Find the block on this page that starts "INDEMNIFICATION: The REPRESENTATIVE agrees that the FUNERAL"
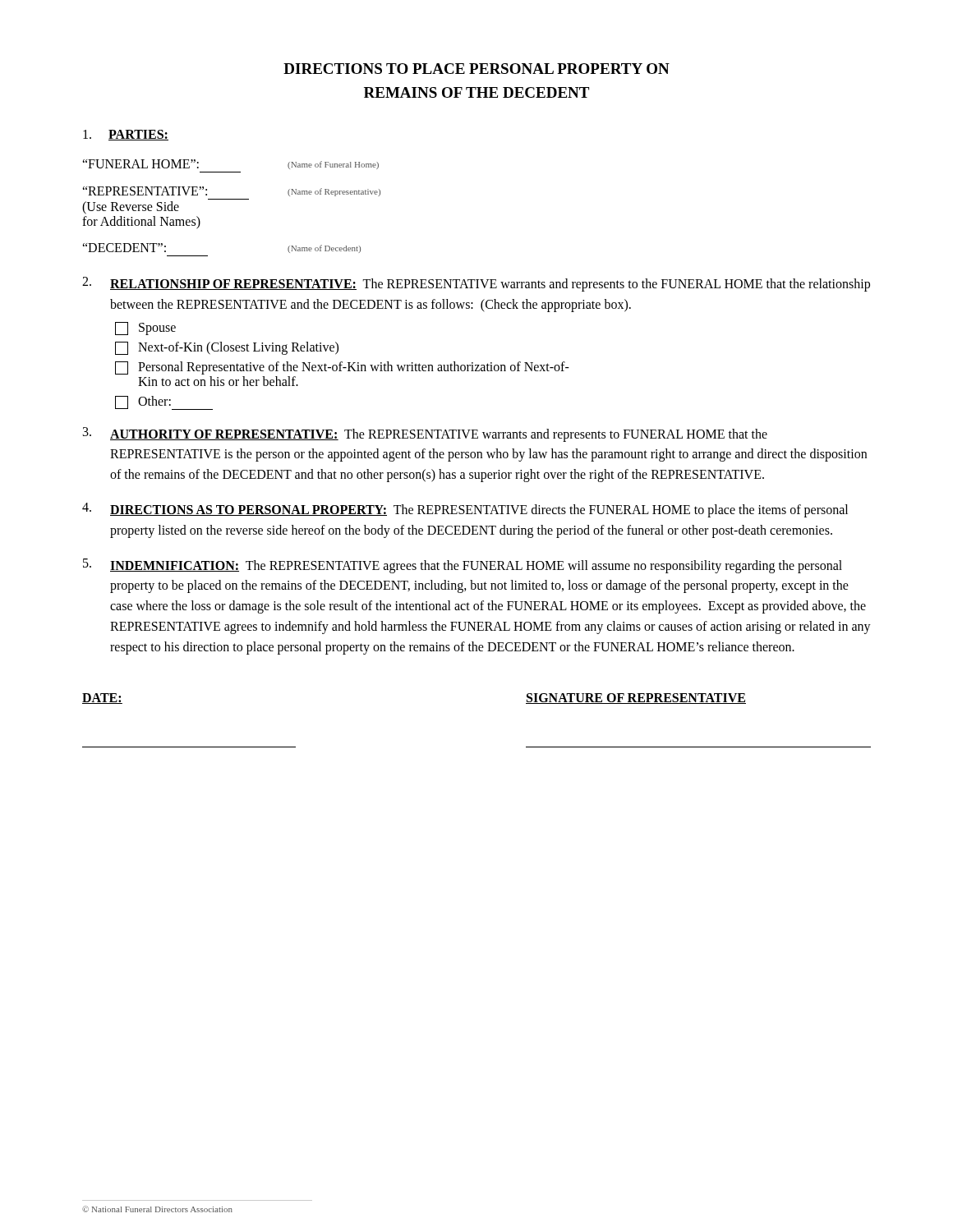 pyautogui.click(x=476, y=607)
